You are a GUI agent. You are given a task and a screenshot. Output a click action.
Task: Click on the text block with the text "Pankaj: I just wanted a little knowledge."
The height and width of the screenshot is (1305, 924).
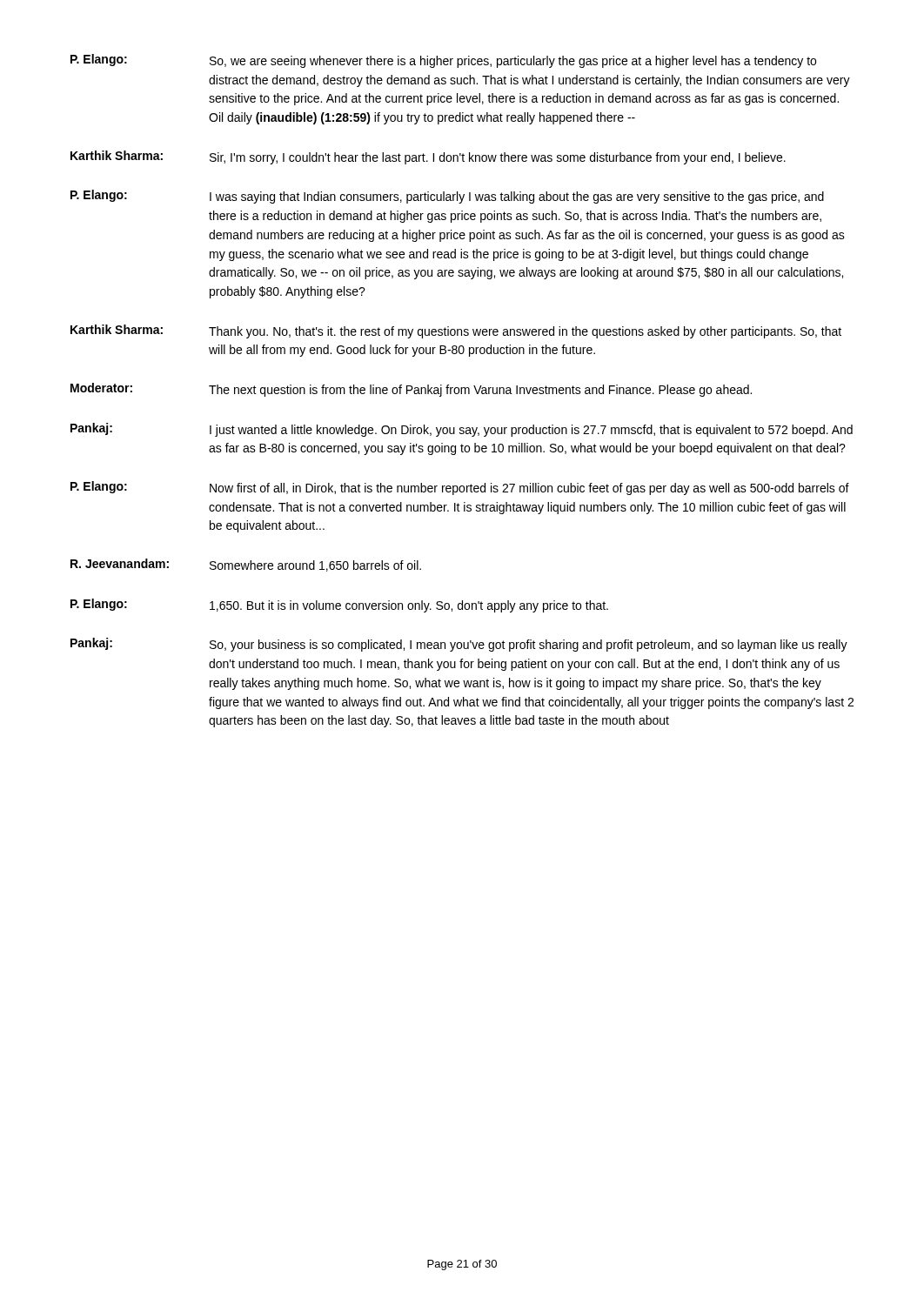pyautogui.click(x=462, y=440)
